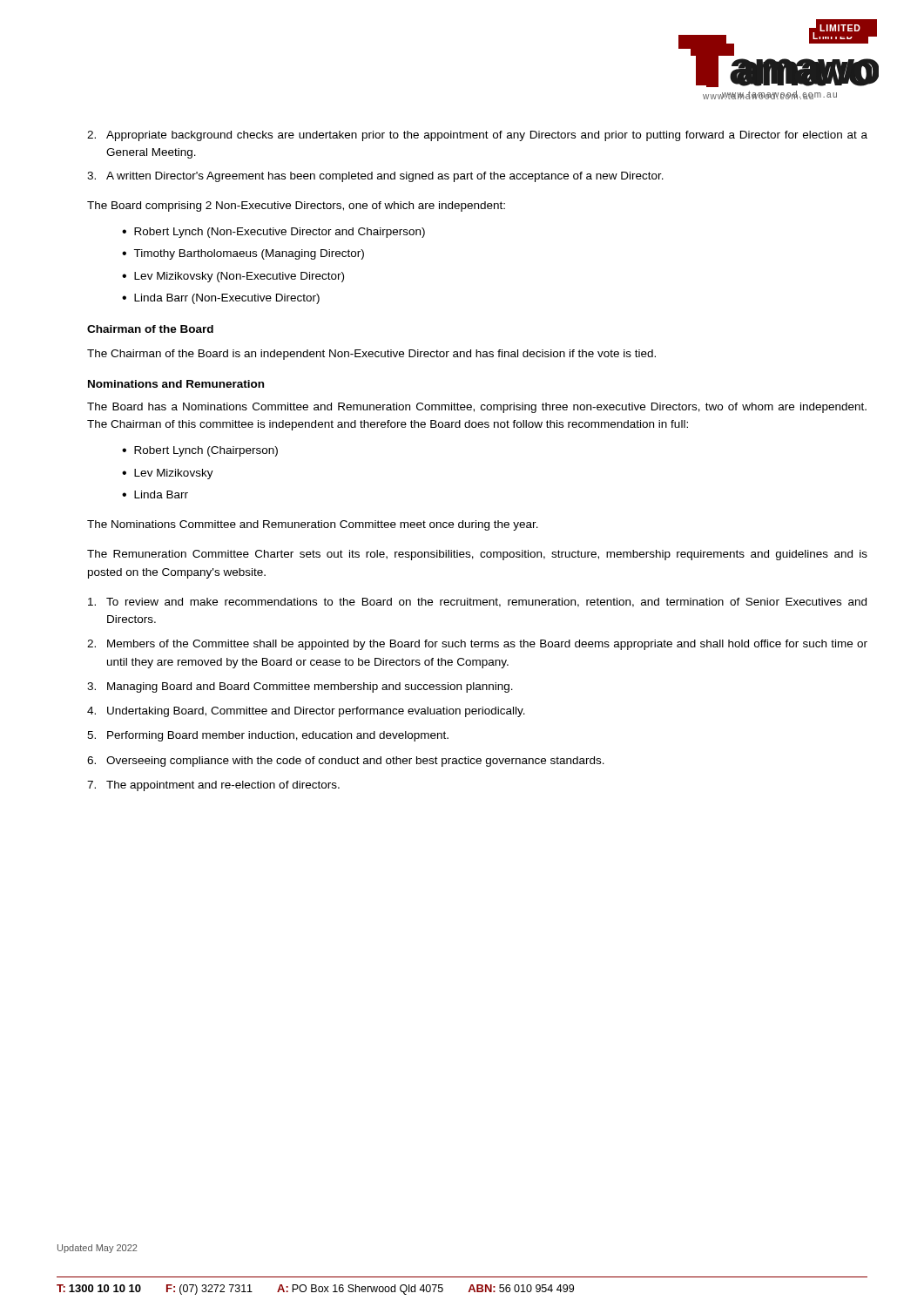The image size is (924, 1307).
Task: Click on the region starting "Chairman of the Board"
Action: pos(150,329)
